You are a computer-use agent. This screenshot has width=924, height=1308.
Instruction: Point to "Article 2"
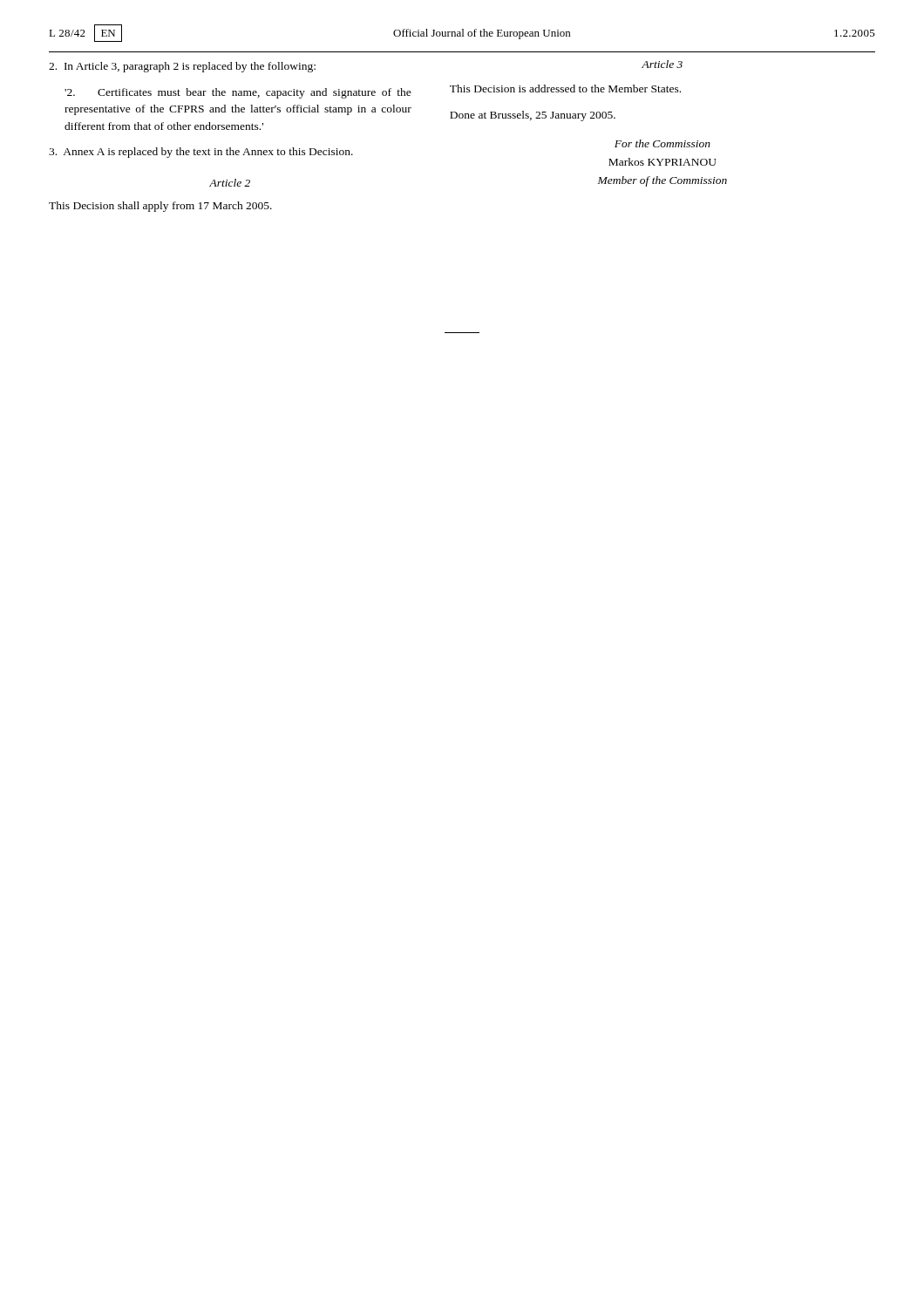tap(230, 182)
